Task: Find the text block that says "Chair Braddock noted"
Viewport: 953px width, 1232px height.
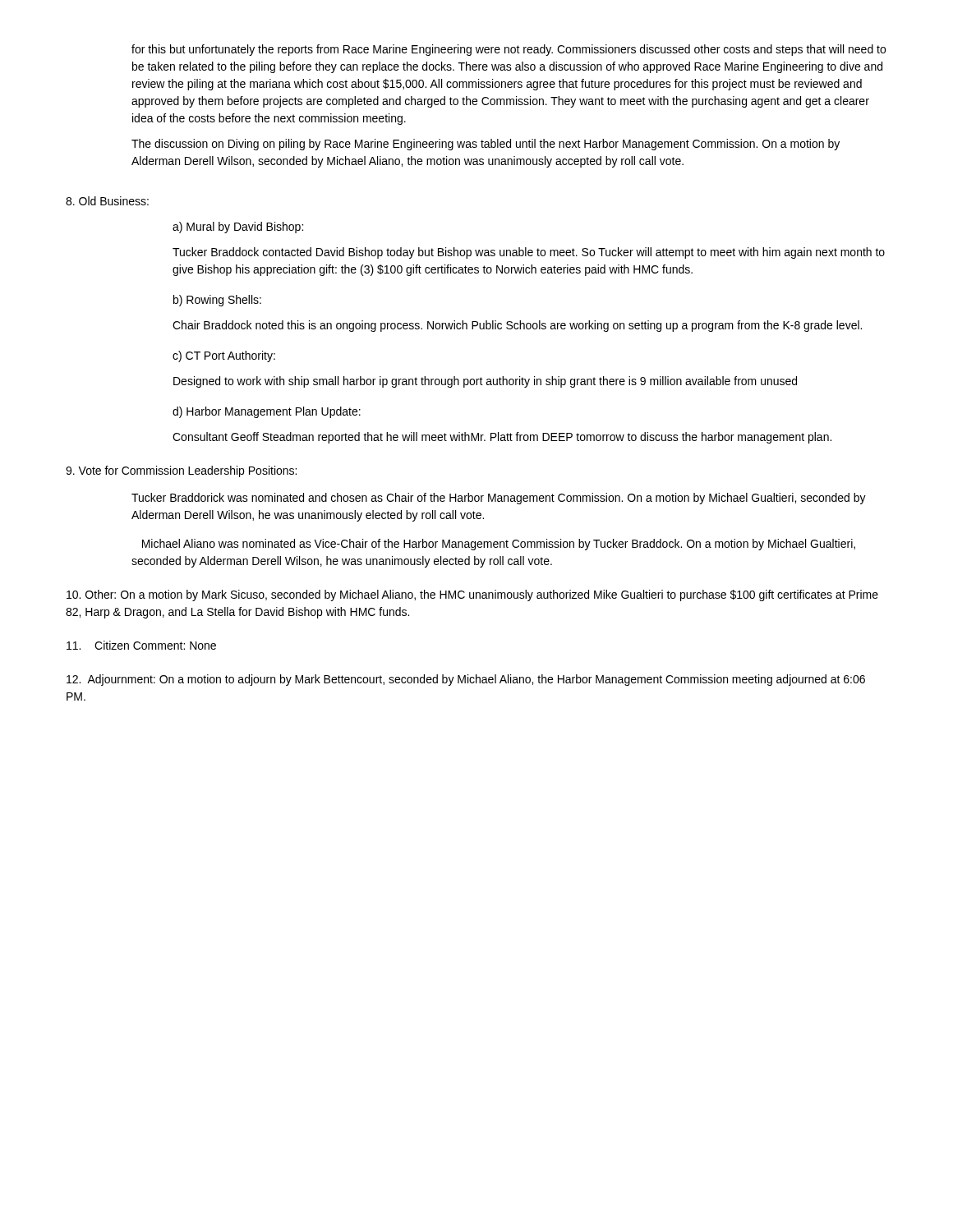Action: coord(530,326)
